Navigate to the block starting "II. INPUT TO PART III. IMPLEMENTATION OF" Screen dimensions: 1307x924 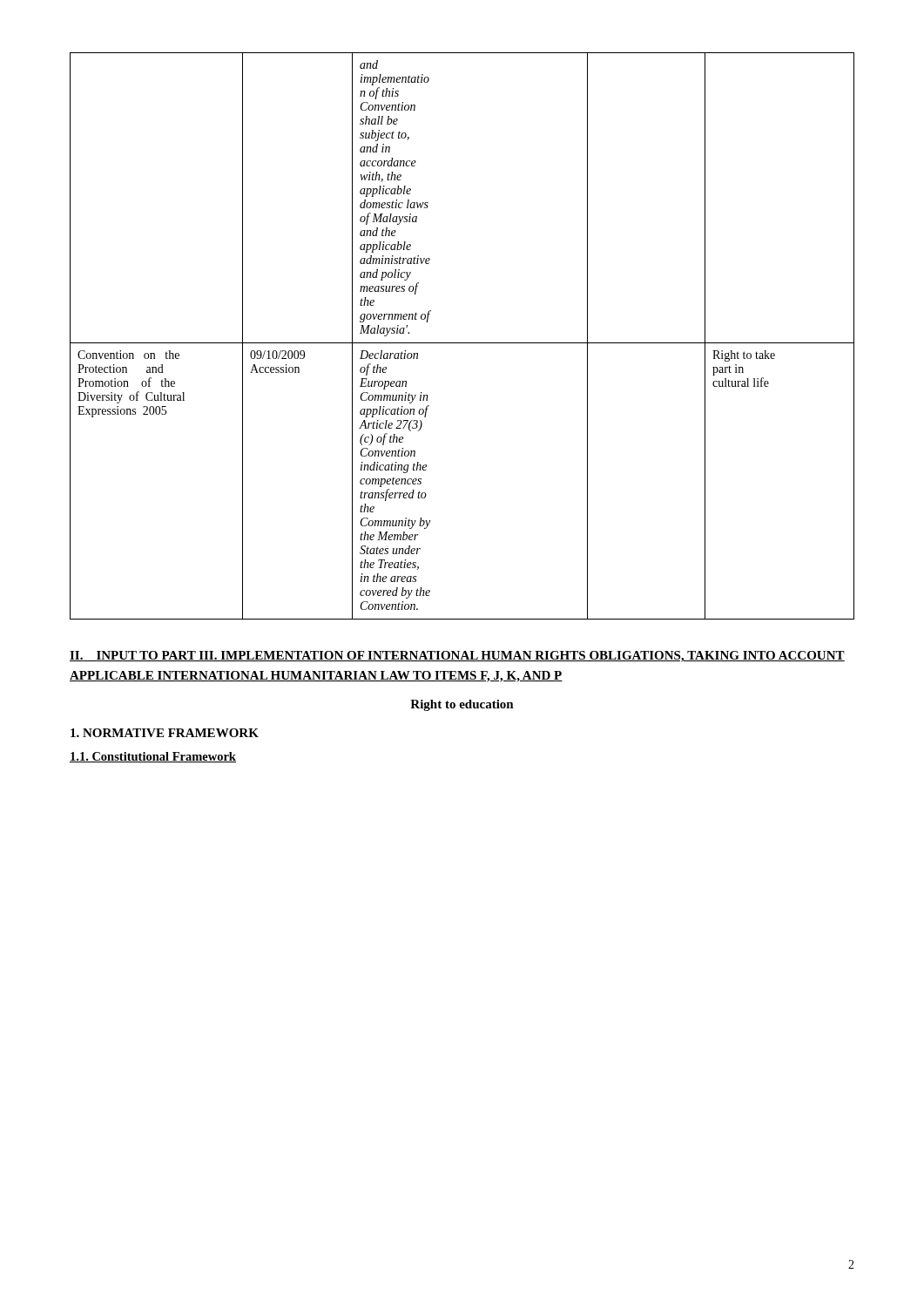[x=457, y=665]
